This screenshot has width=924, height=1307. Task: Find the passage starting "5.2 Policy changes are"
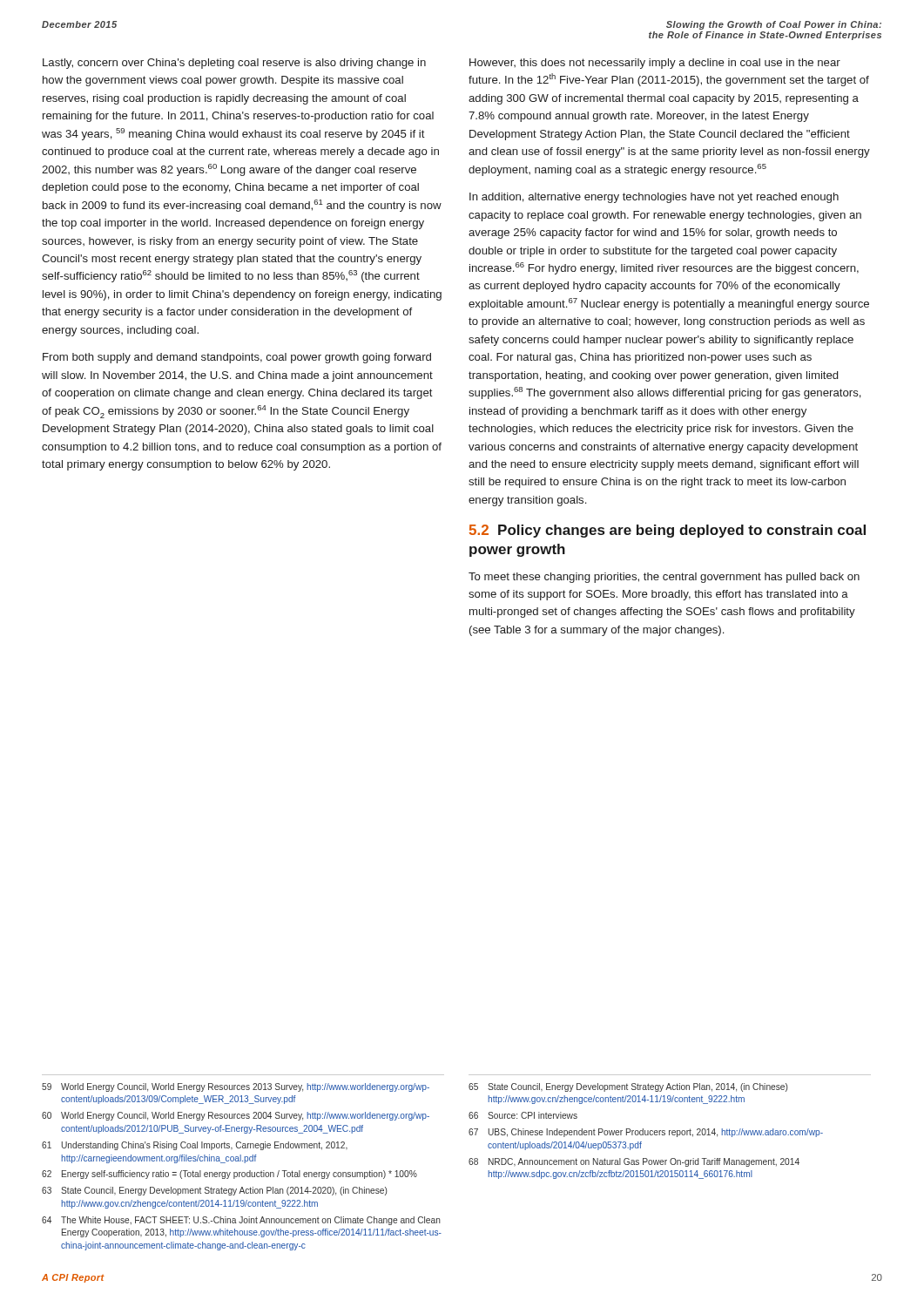tap(668, 540)
